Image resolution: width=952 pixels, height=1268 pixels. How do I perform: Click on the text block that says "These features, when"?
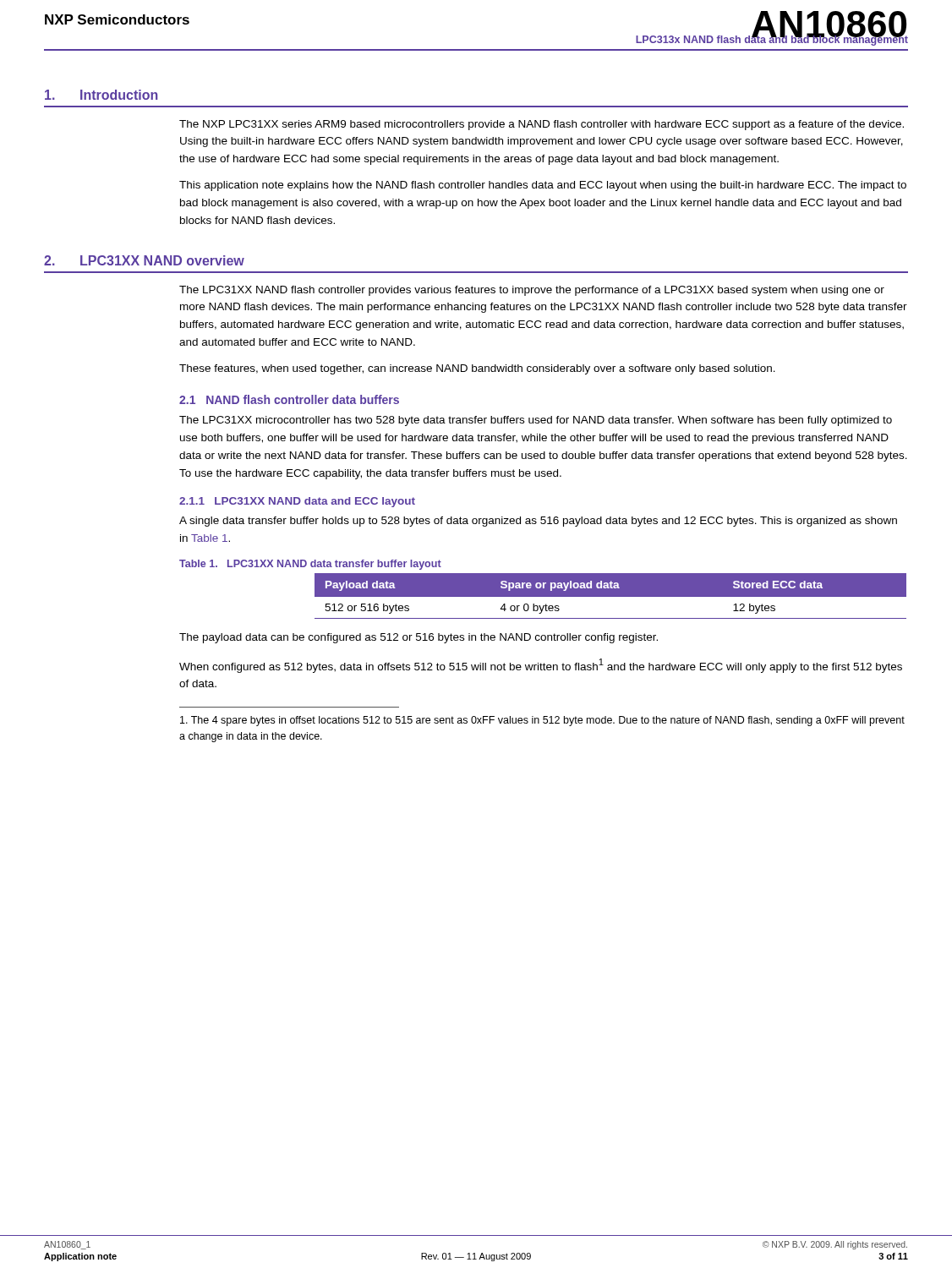(477, 368)
